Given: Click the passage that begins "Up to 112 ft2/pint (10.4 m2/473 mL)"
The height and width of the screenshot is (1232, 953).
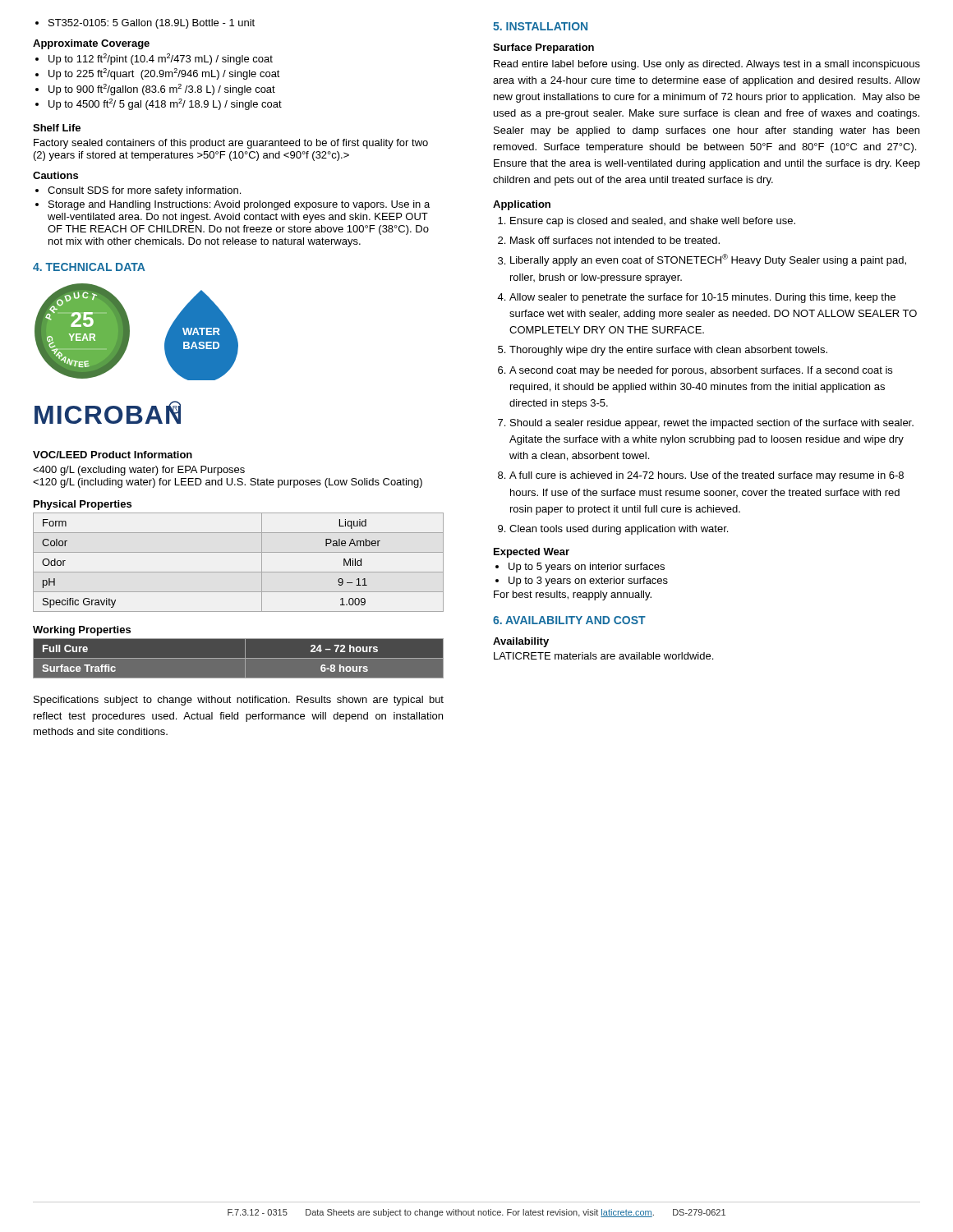Looking at the screenshot, I should point(238,81).
